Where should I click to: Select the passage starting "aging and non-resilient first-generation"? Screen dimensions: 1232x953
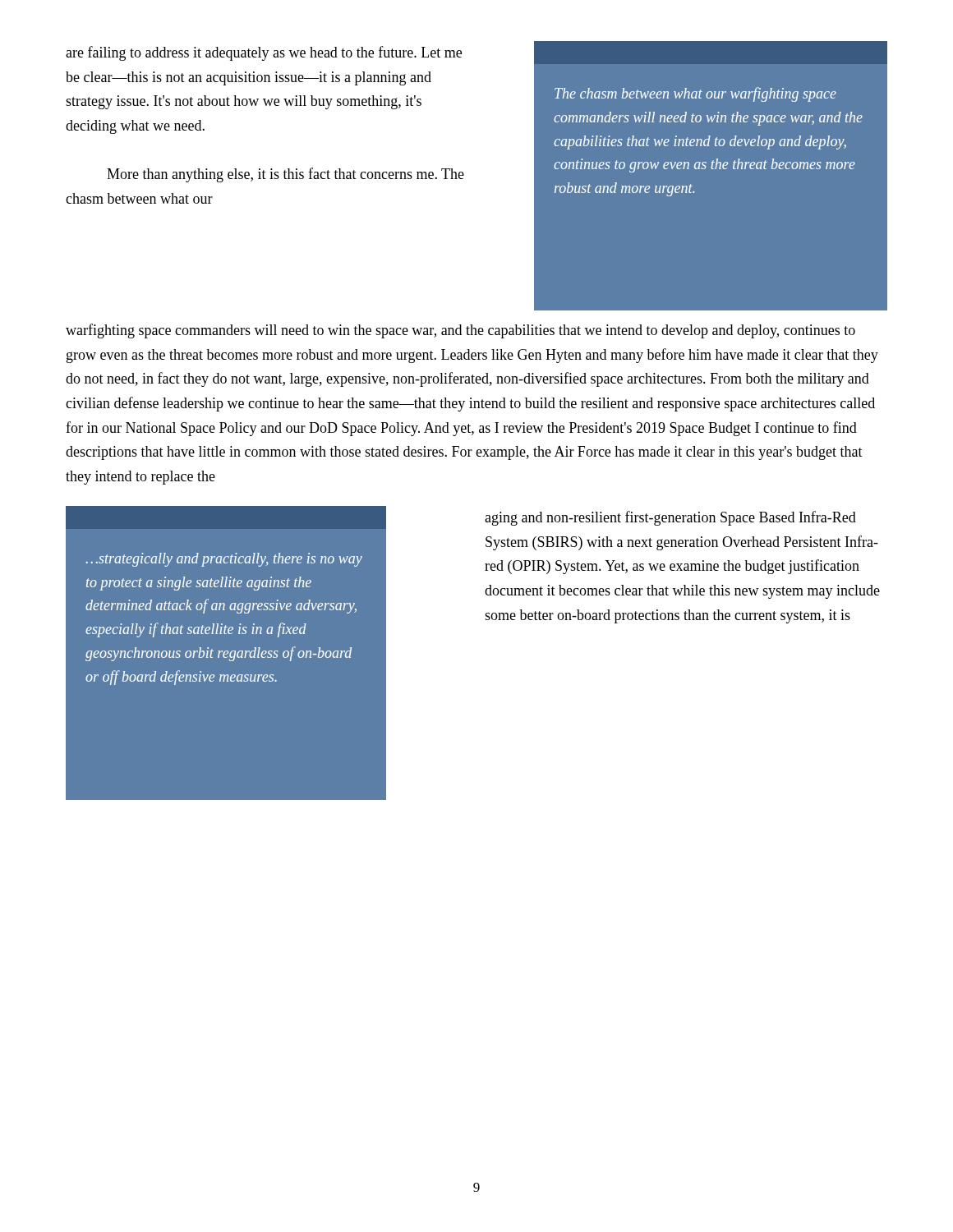pyautogui.click(x=686, y=567)
